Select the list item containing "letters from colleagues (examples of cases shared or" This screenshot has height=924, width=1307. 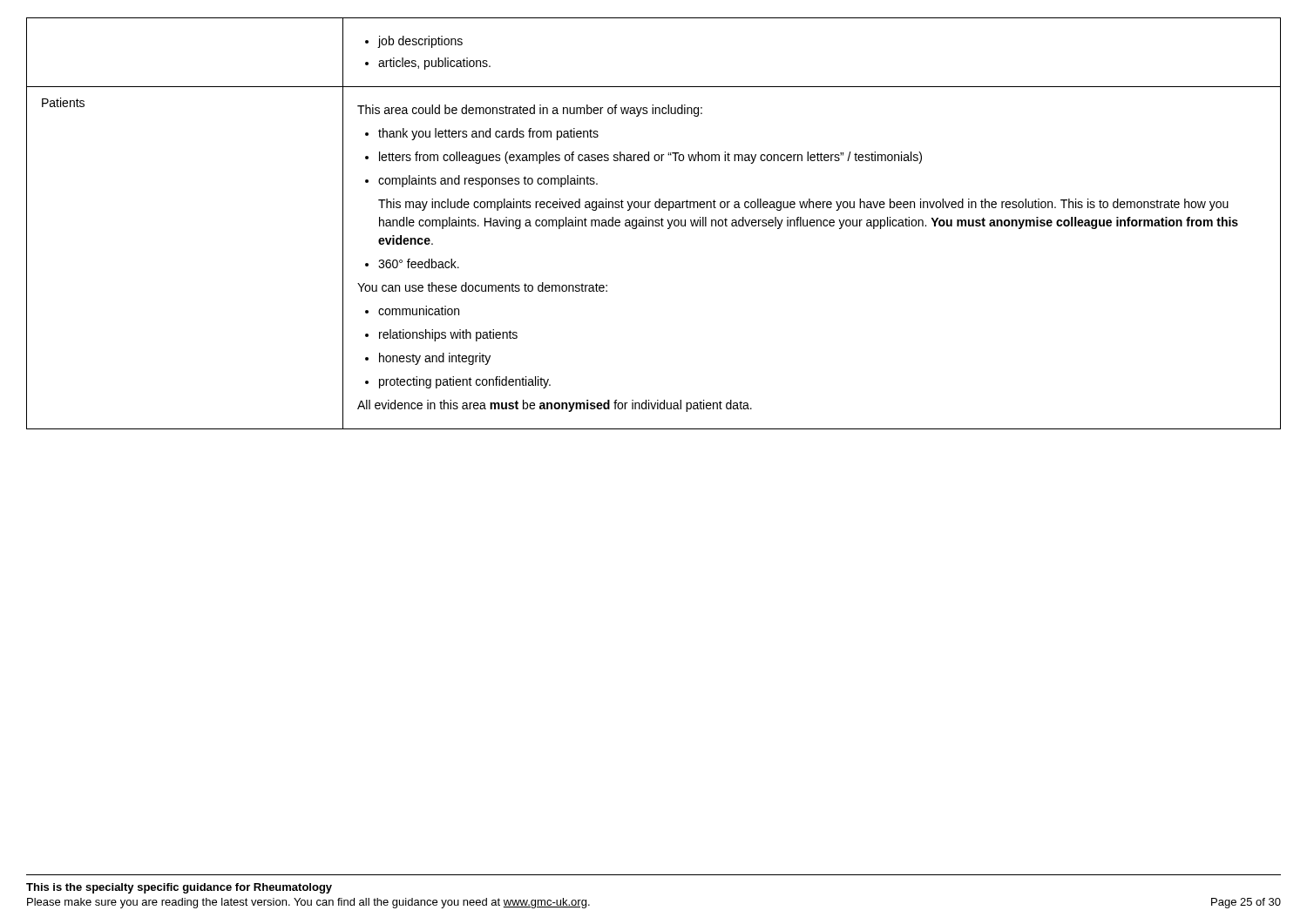(x=812, y=157)
